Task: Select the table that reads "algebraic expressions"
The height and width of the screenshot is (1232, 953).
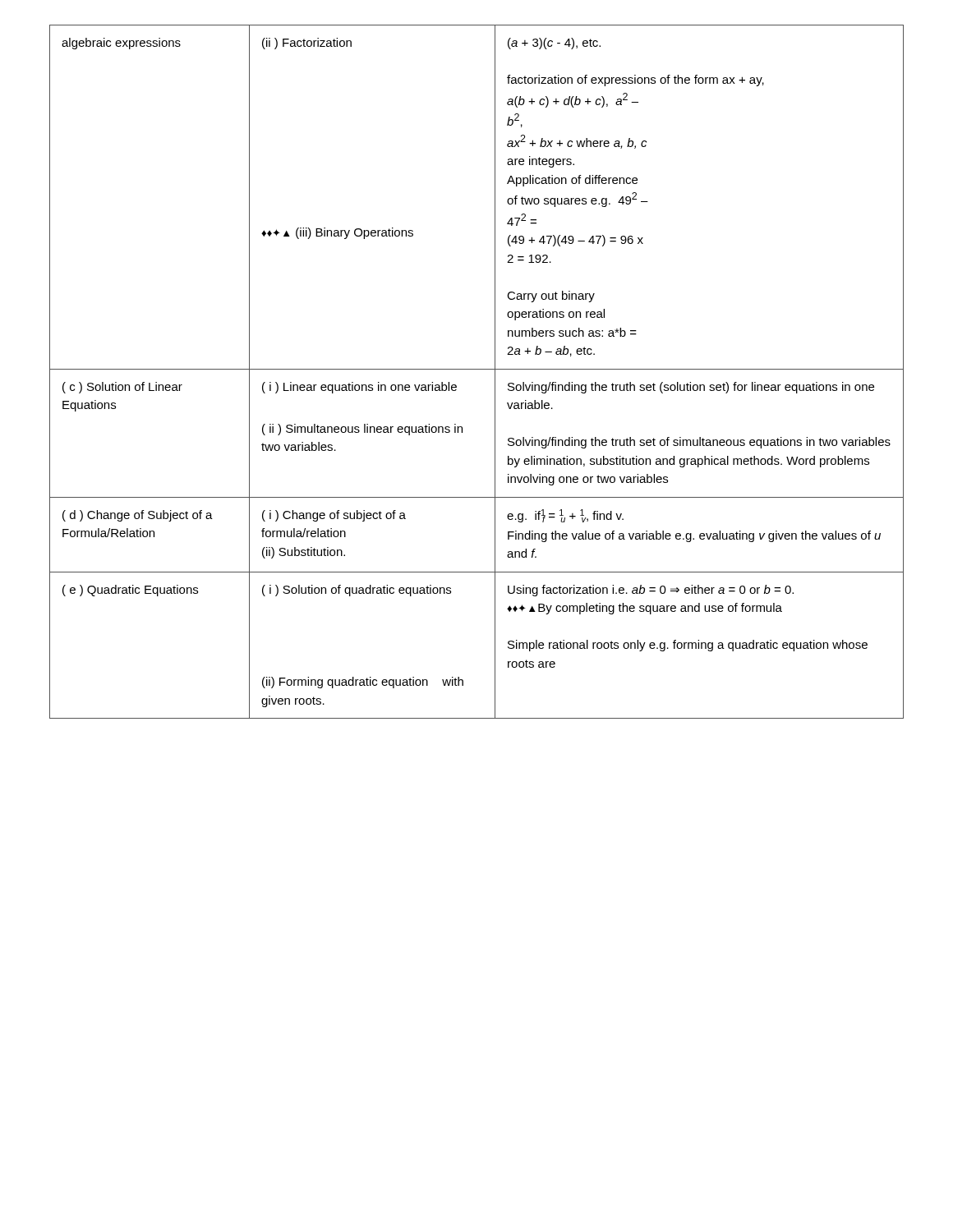Action: pos(476,372)
